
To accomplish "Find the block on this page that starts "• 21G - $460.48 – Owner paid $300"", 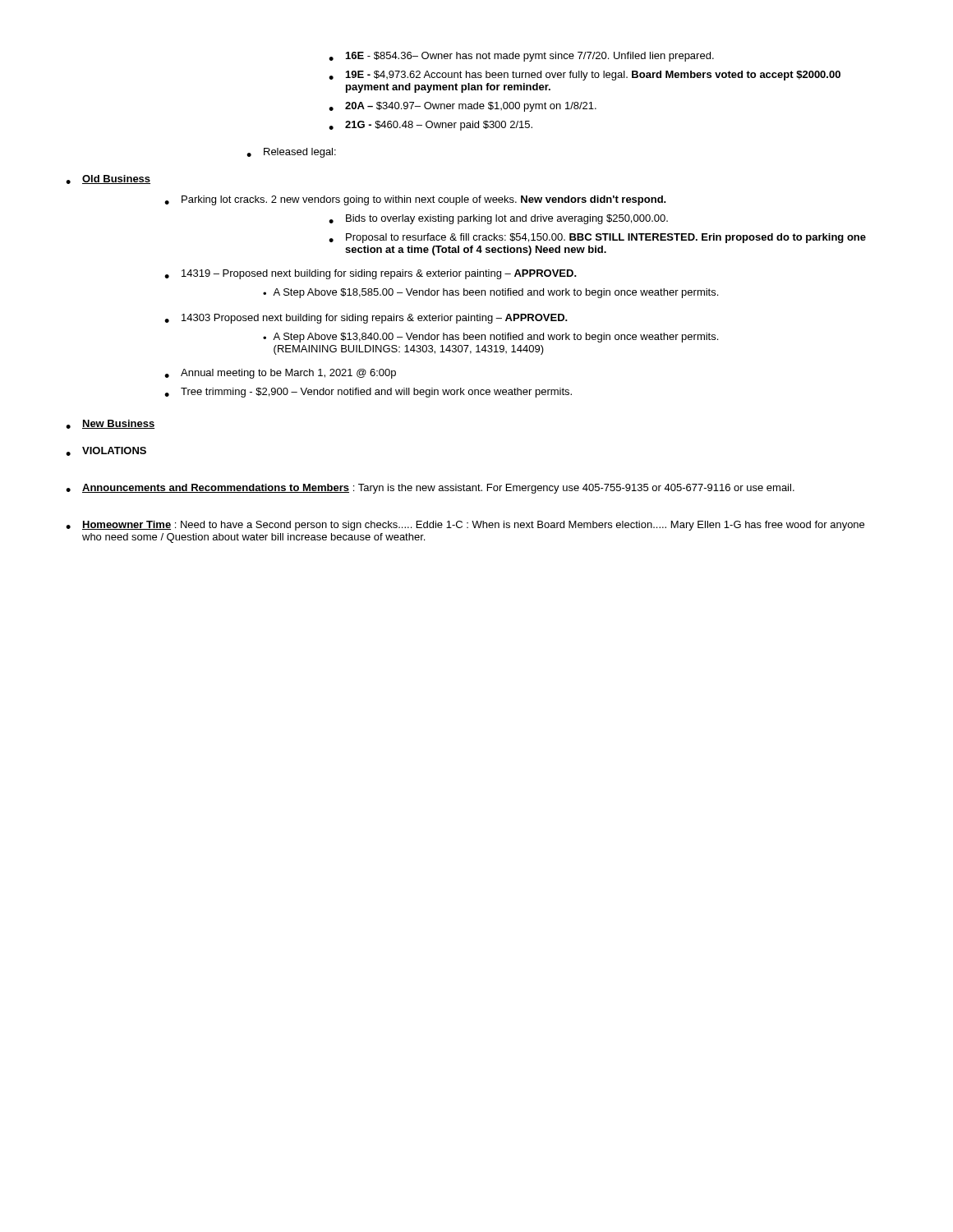I will click(x=430, y=126).
